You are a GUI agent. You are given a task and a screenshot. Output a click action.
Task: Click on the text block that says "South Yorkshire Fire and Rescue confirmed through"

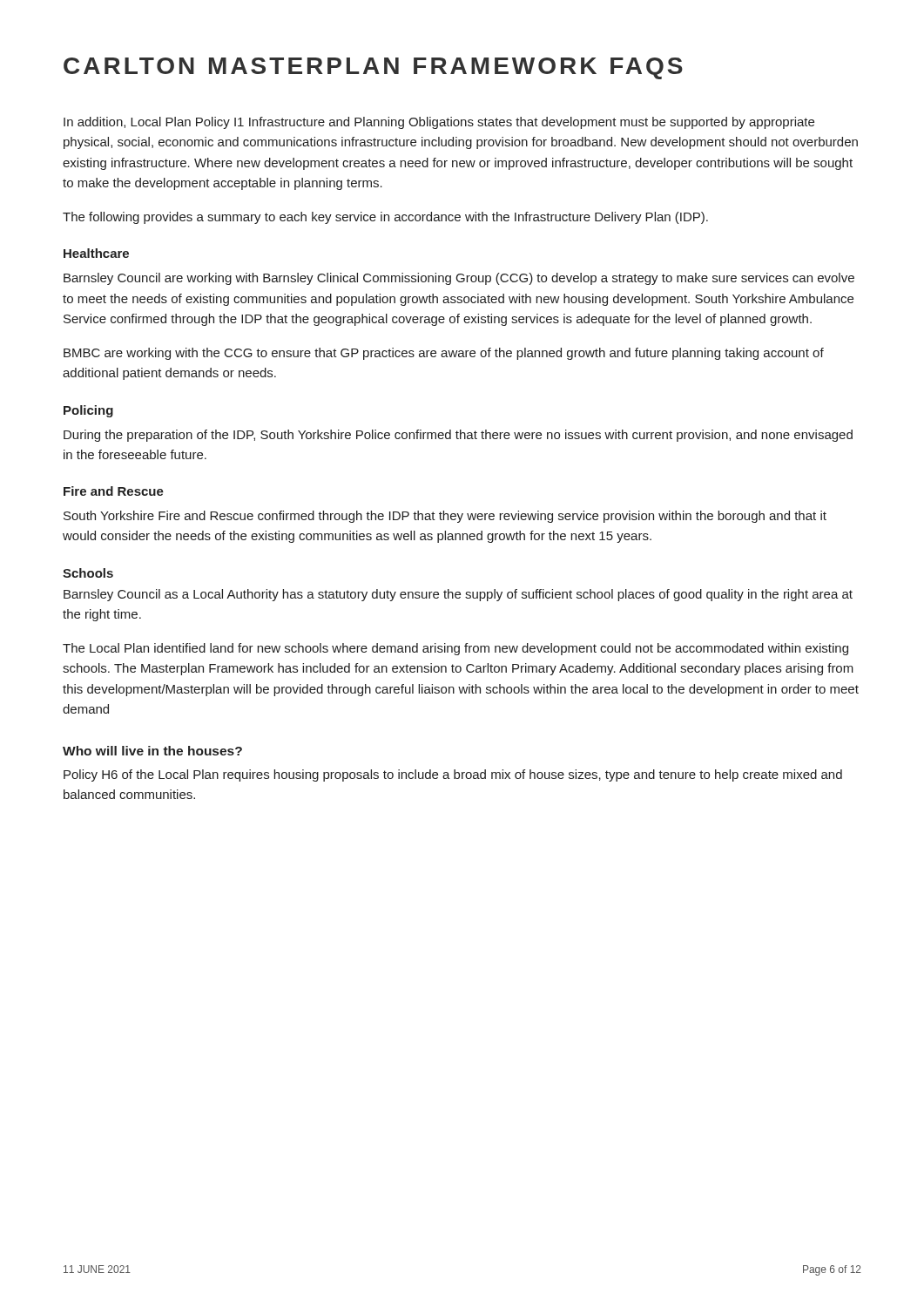pos(445,526)
